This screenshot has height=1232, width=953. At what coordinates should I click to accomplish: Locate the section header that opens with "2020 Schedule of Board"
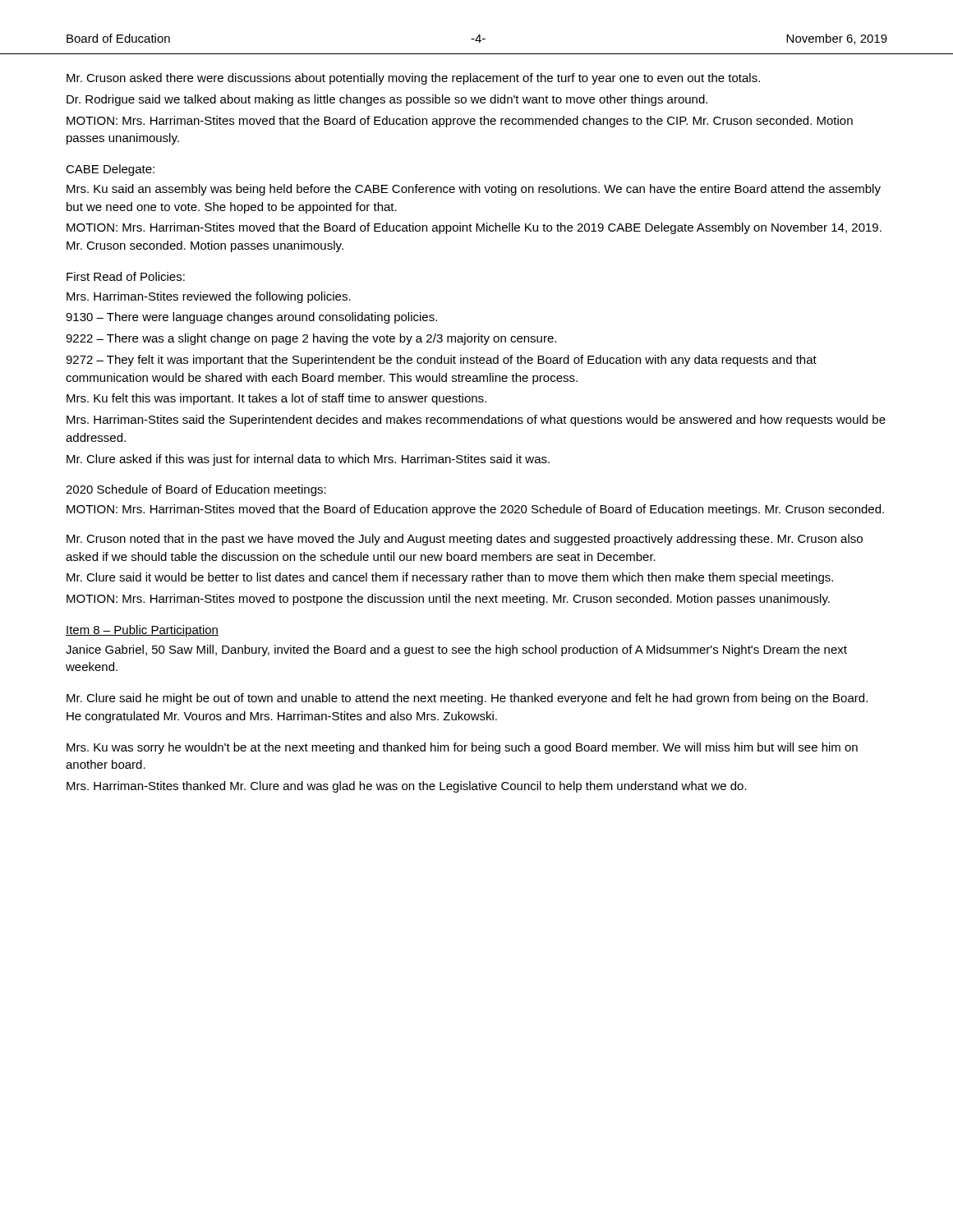click(196, 490)
